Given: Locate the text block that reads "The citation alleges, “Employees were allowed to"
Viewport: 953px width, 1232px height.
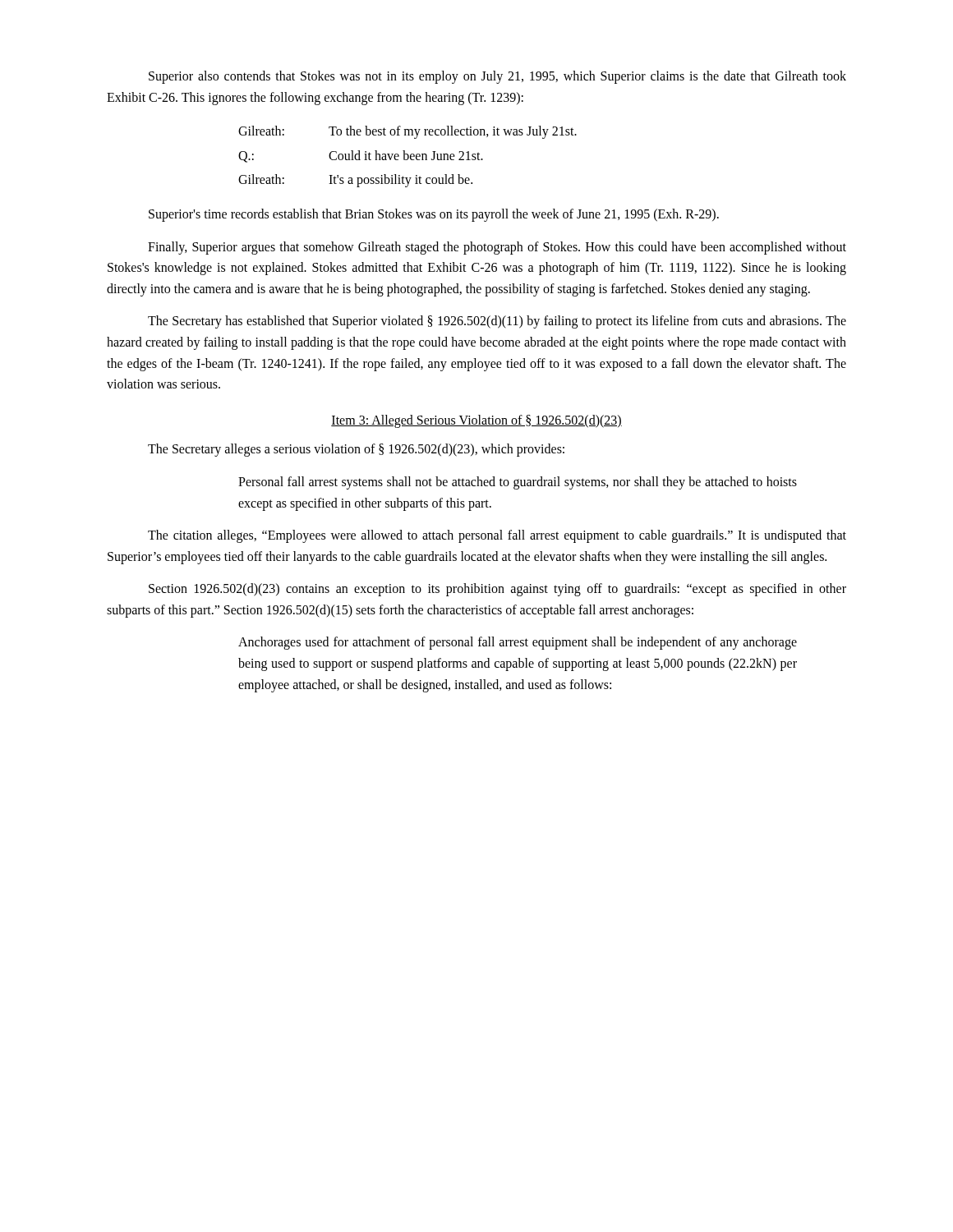Looking at the screenshot, I should tap(476, 546).
